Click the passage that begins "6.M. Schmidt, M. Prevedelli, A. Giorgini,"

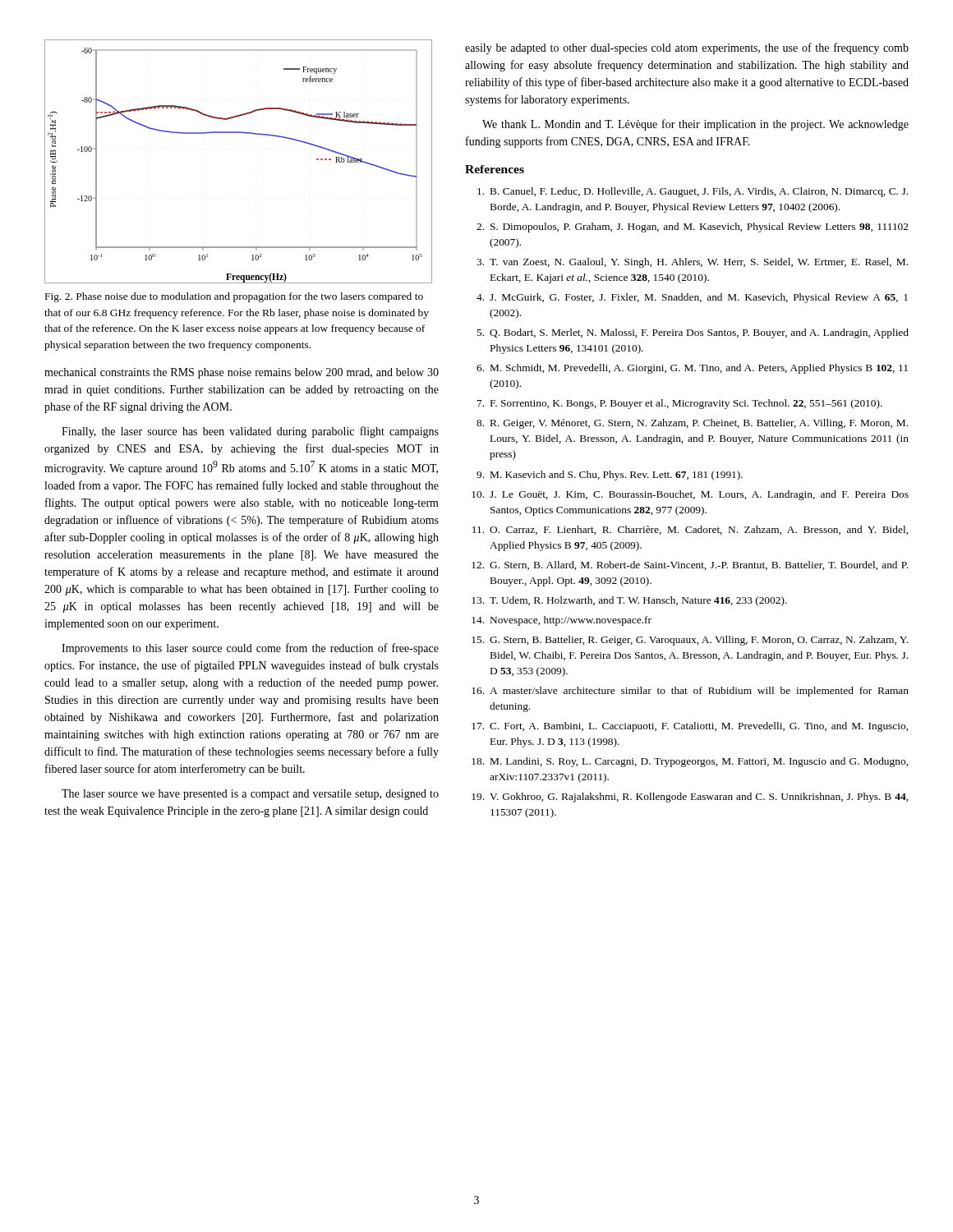click(687, 376)
